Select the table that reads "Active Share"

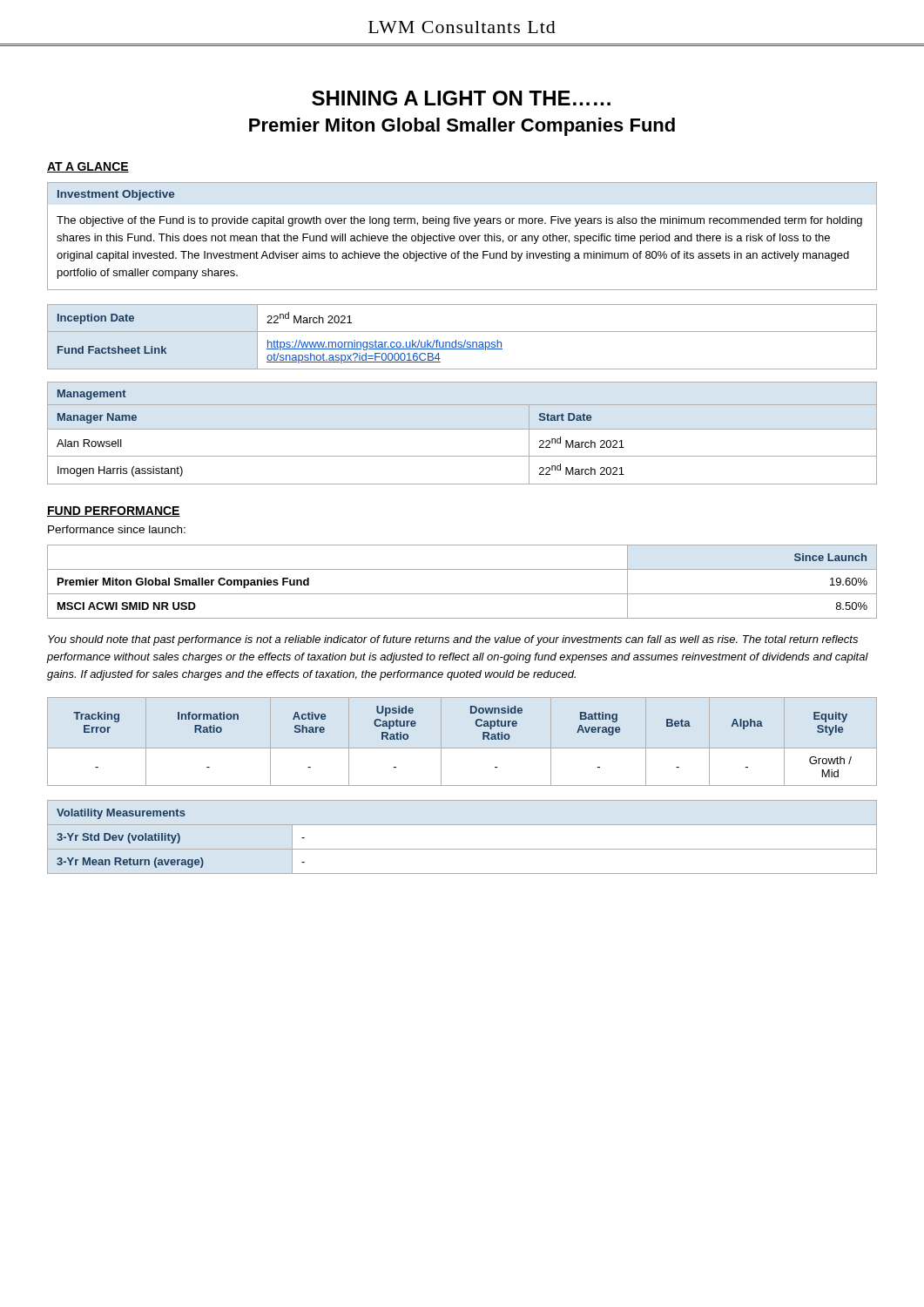(x=462, y=741)
